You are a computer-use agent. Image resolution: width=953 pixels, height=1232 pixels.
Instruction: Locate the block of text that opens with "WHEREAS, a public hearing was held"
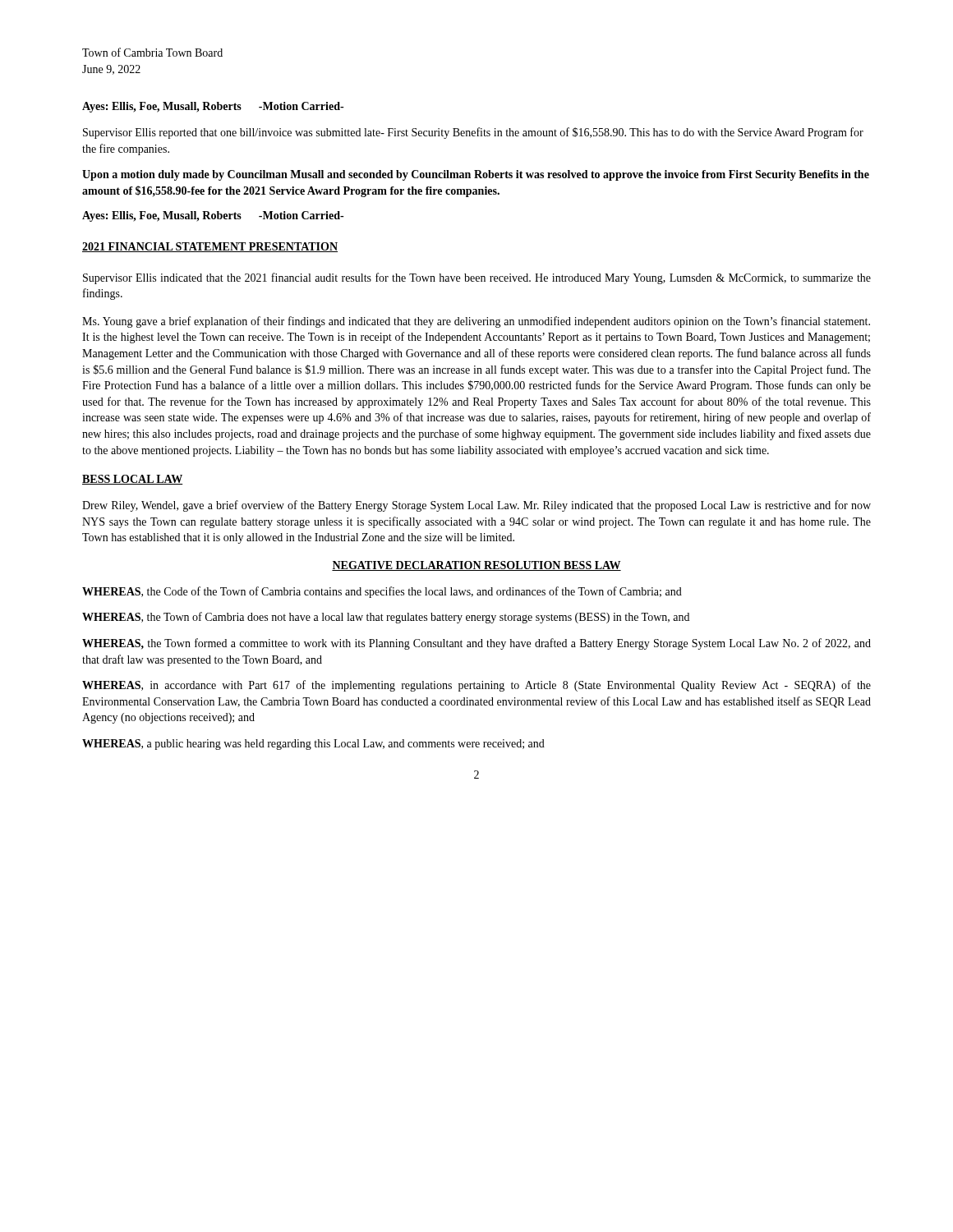pyautogui.click(x=313, y=744)
